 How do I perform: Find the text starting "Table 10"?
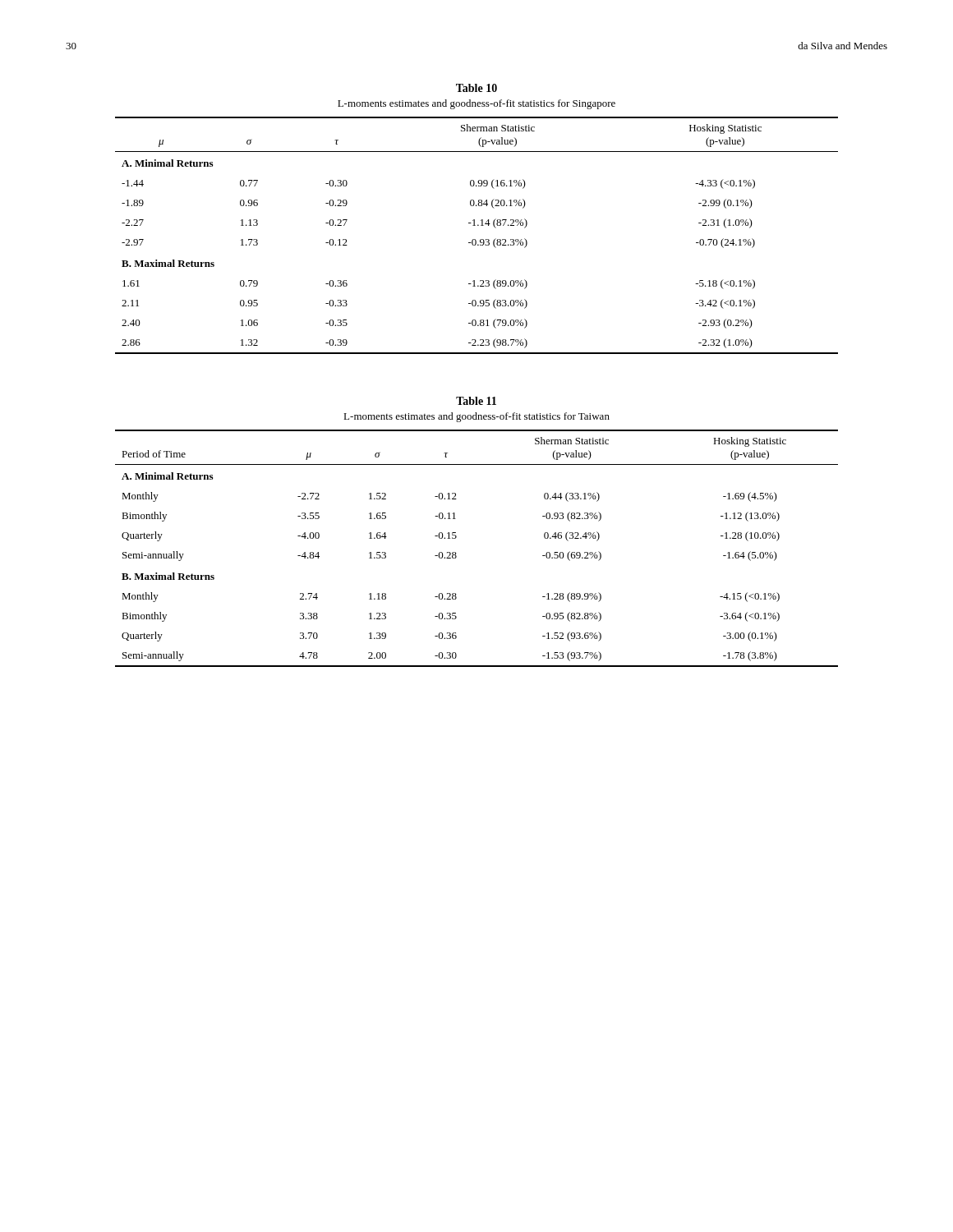476,88
